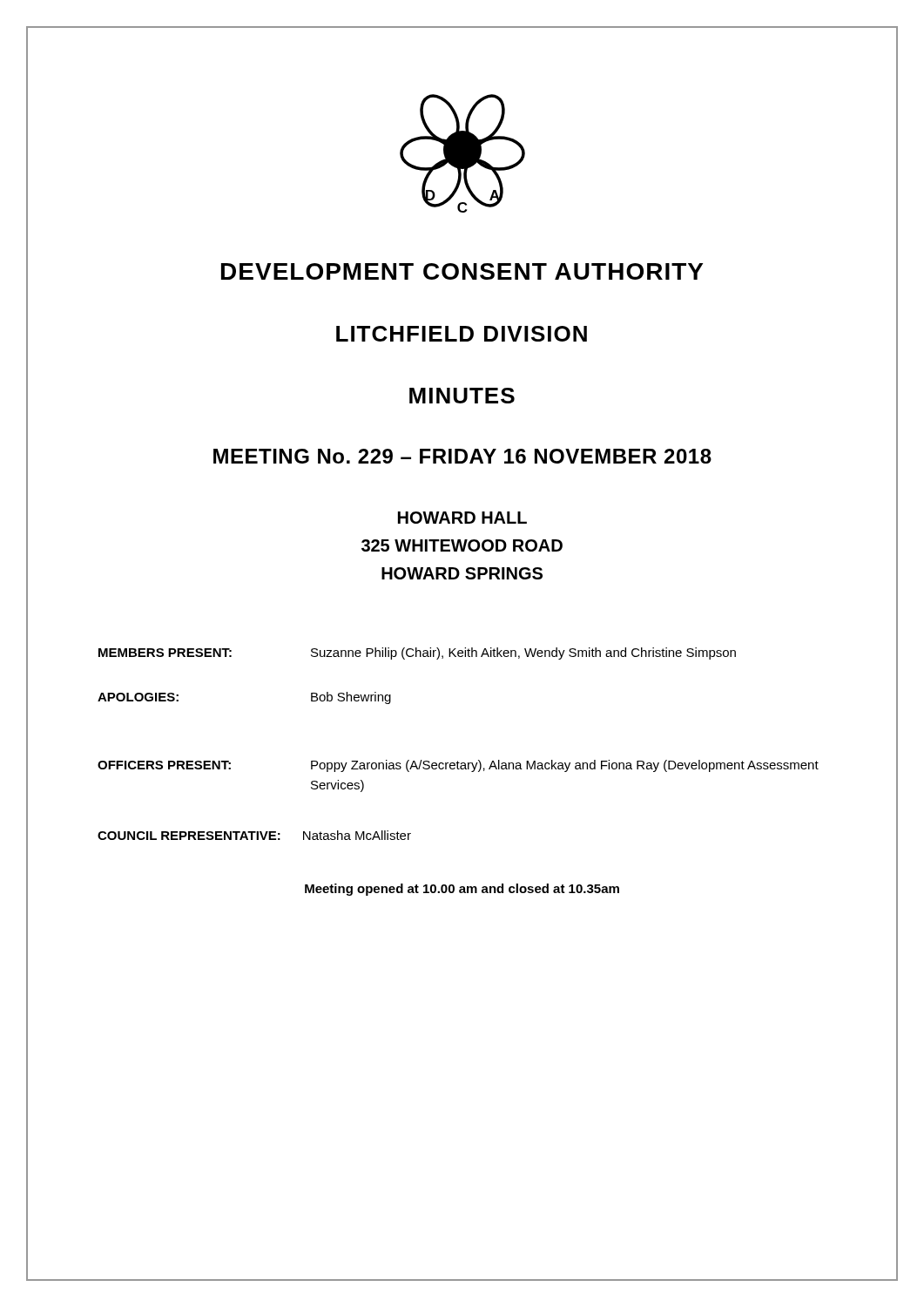Click on the element starting "COUNCIL REPRESENTATIVE: Natasha"
The image size is (924, 1307).
(254, 835)
